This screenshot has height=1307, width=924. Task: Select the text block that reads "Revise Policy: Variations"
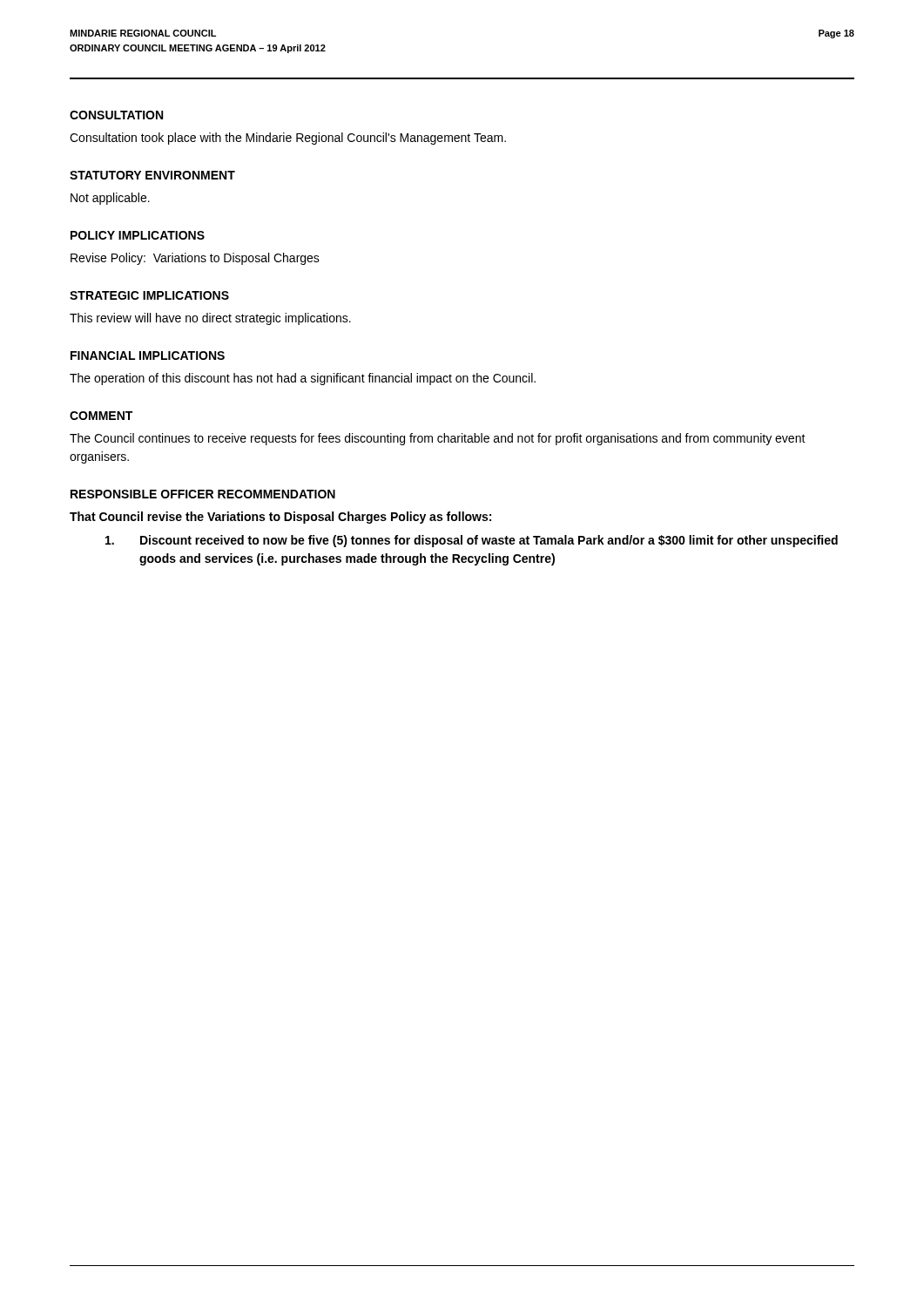pyautogui.click(x=195, y=258)
